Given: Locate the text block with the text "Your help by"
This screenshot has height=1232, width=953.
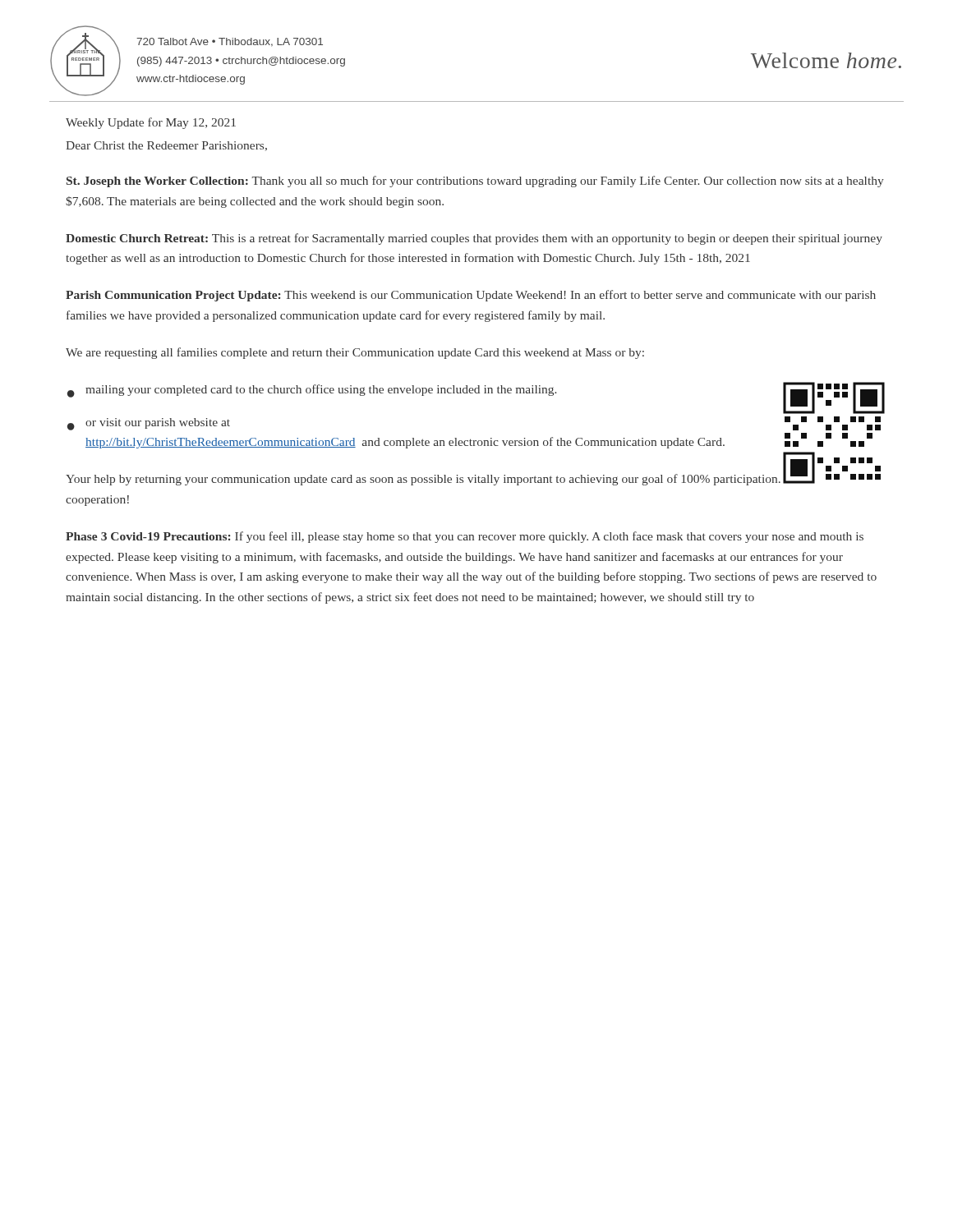Looking at the screenshot, I should tap(474, 489).
